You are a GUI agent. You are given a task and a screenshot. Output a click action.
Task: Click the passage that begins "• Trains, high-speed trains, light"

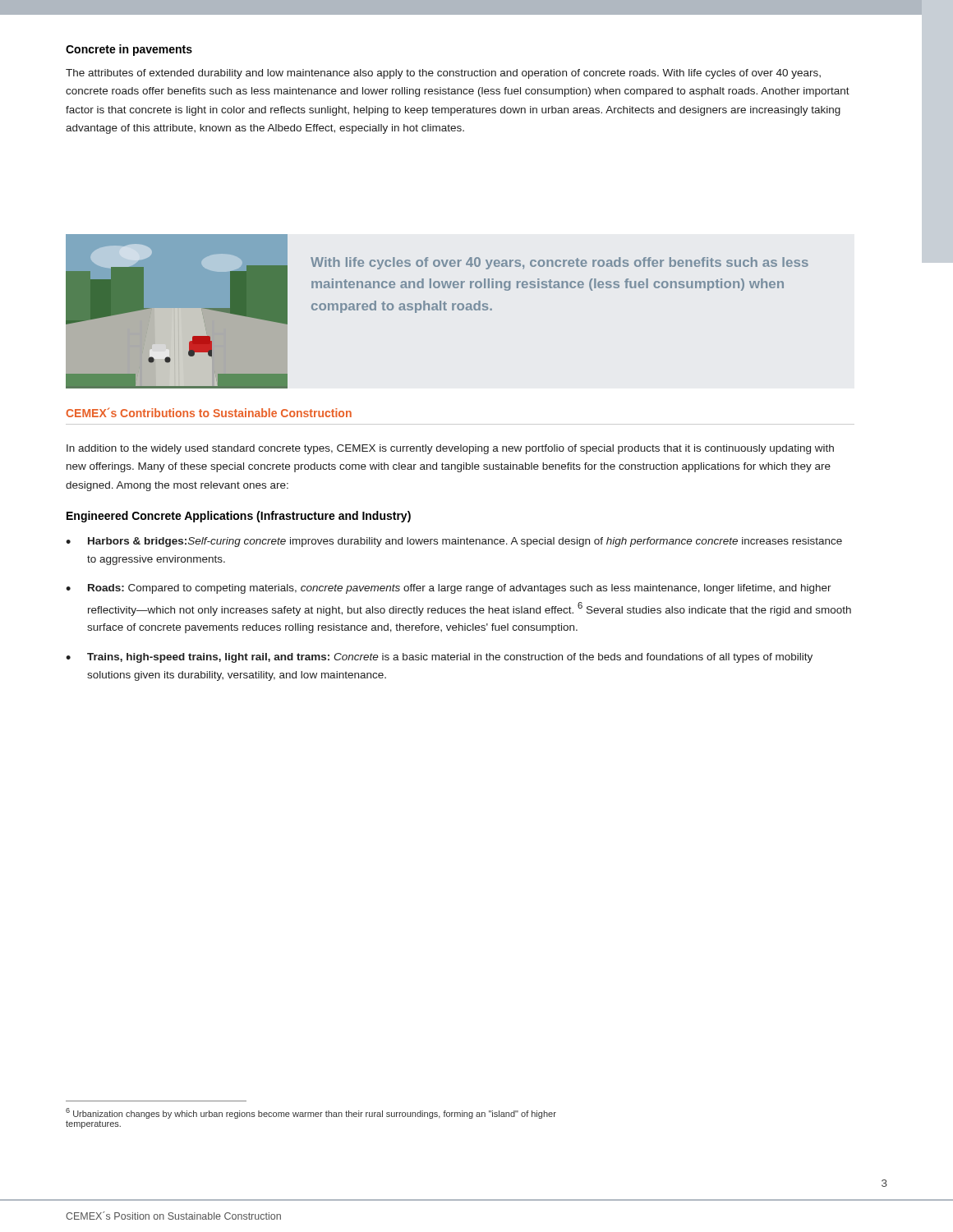[460, 666]
